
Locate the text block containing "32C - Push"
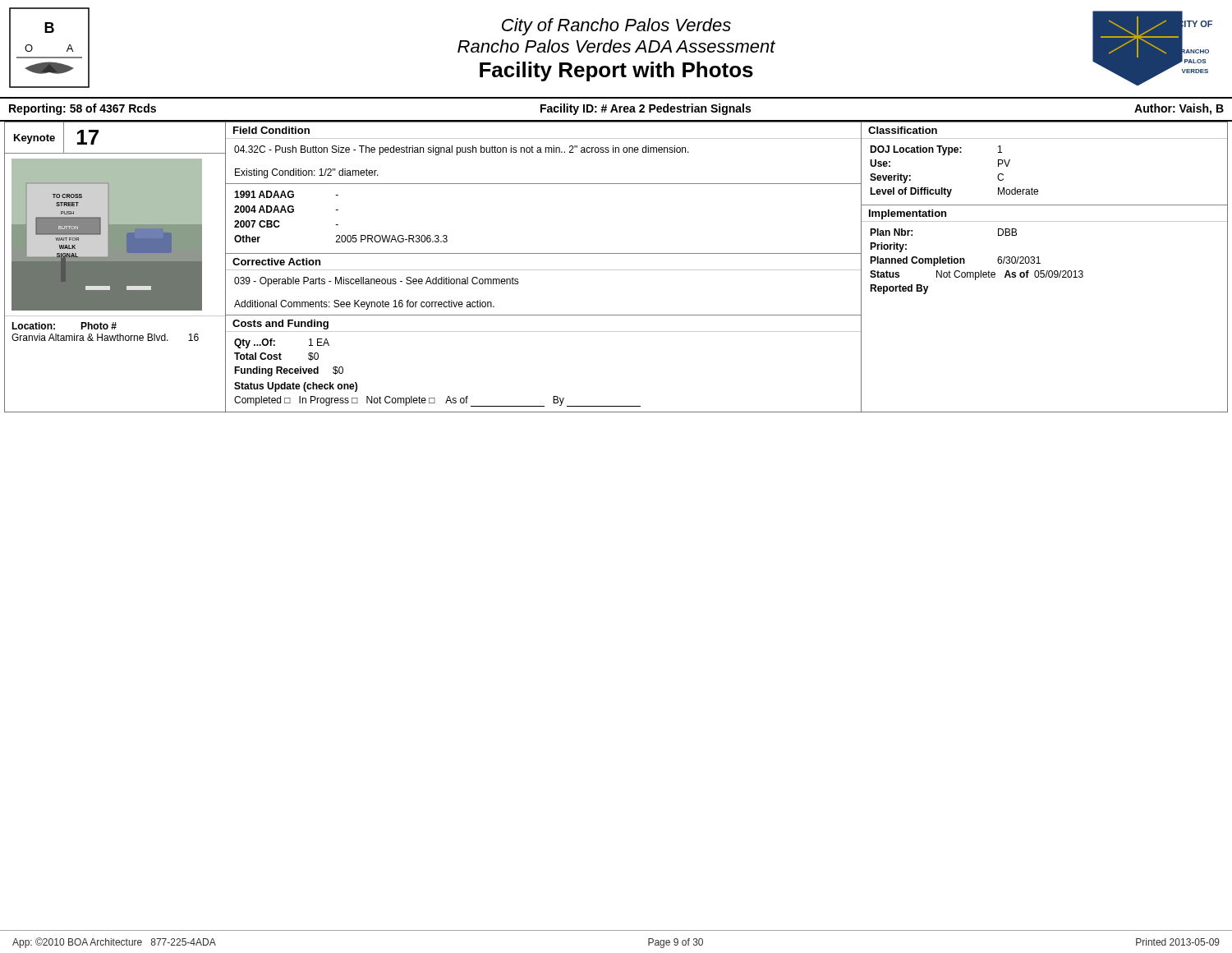click(x=543, y=161)
